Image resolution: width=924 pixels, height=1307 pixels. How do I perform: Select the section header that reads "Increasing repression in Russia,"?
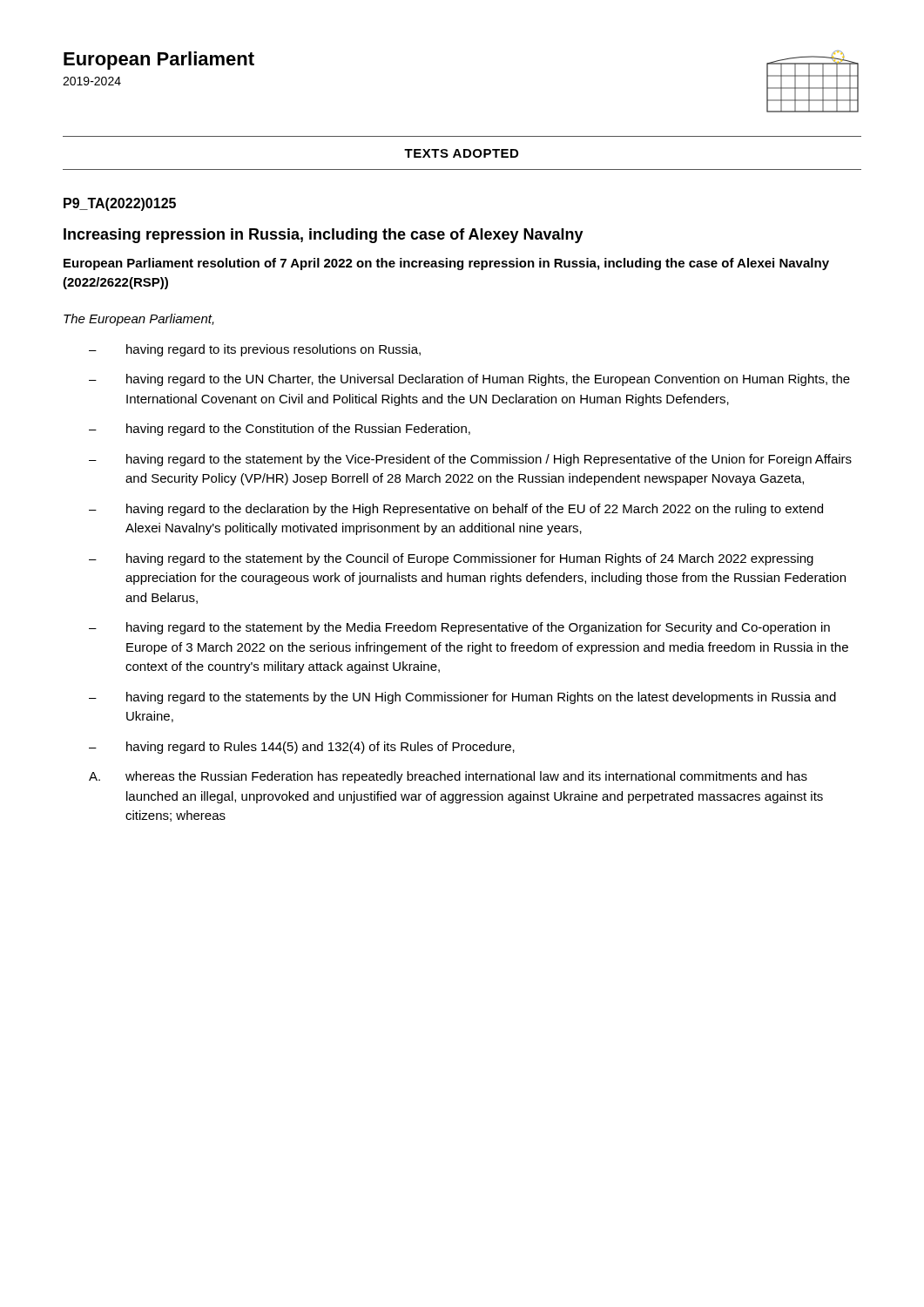323,234
